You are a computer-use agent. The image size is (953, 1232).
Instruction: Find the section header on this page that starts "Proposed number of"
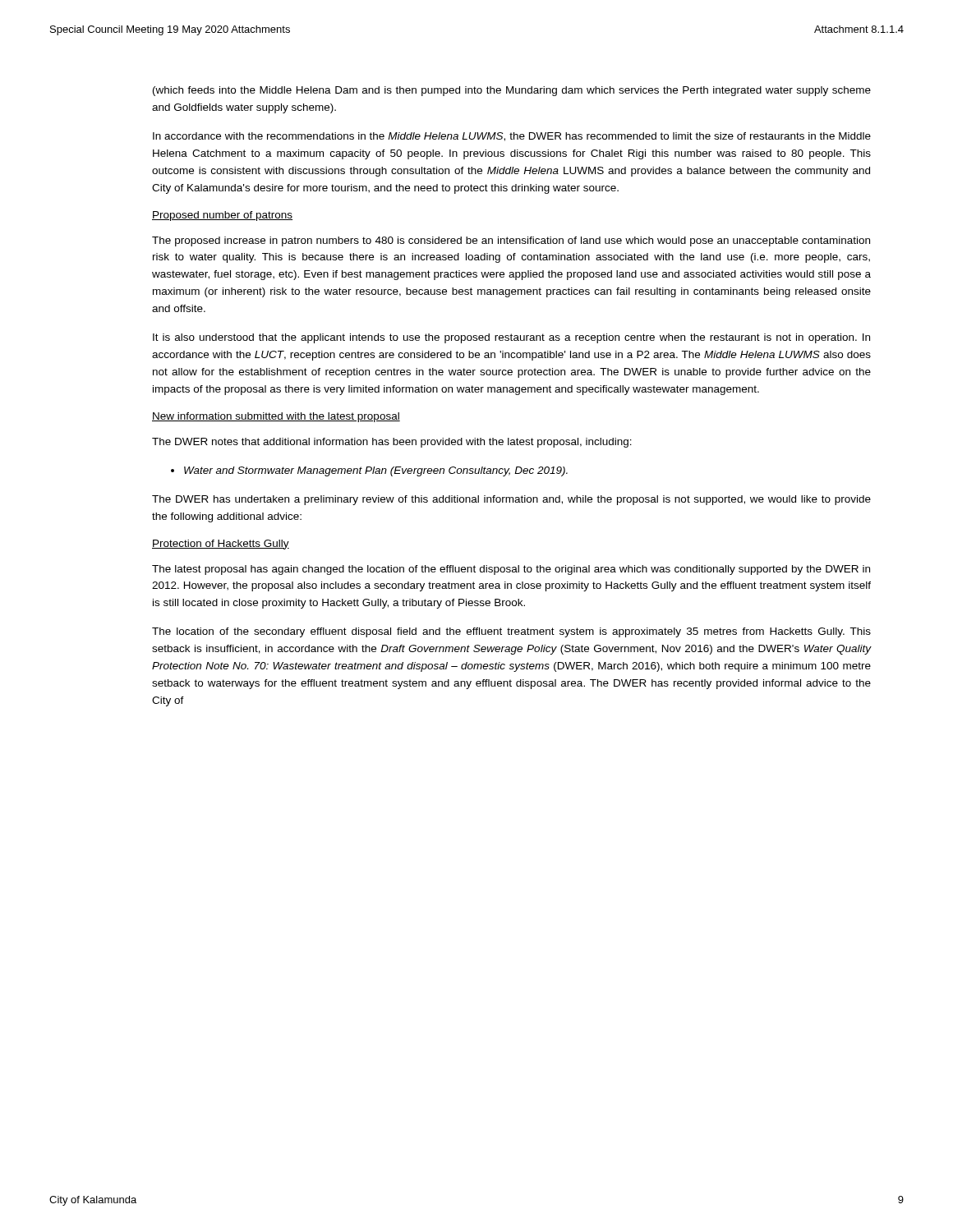pyautogui.click(x=222, y=216)
